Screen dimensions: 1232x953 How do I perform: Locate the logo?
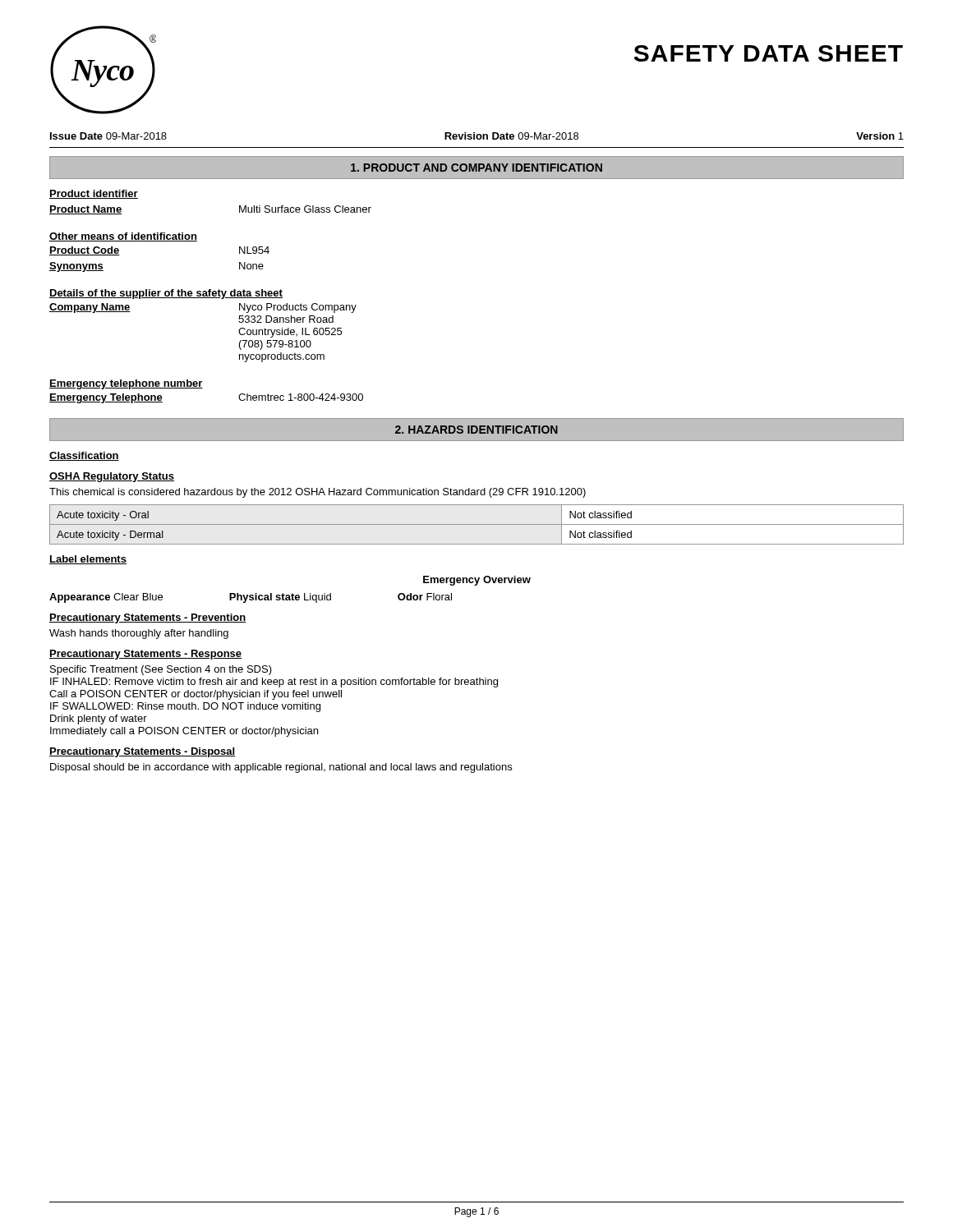(x=103, y=71)
